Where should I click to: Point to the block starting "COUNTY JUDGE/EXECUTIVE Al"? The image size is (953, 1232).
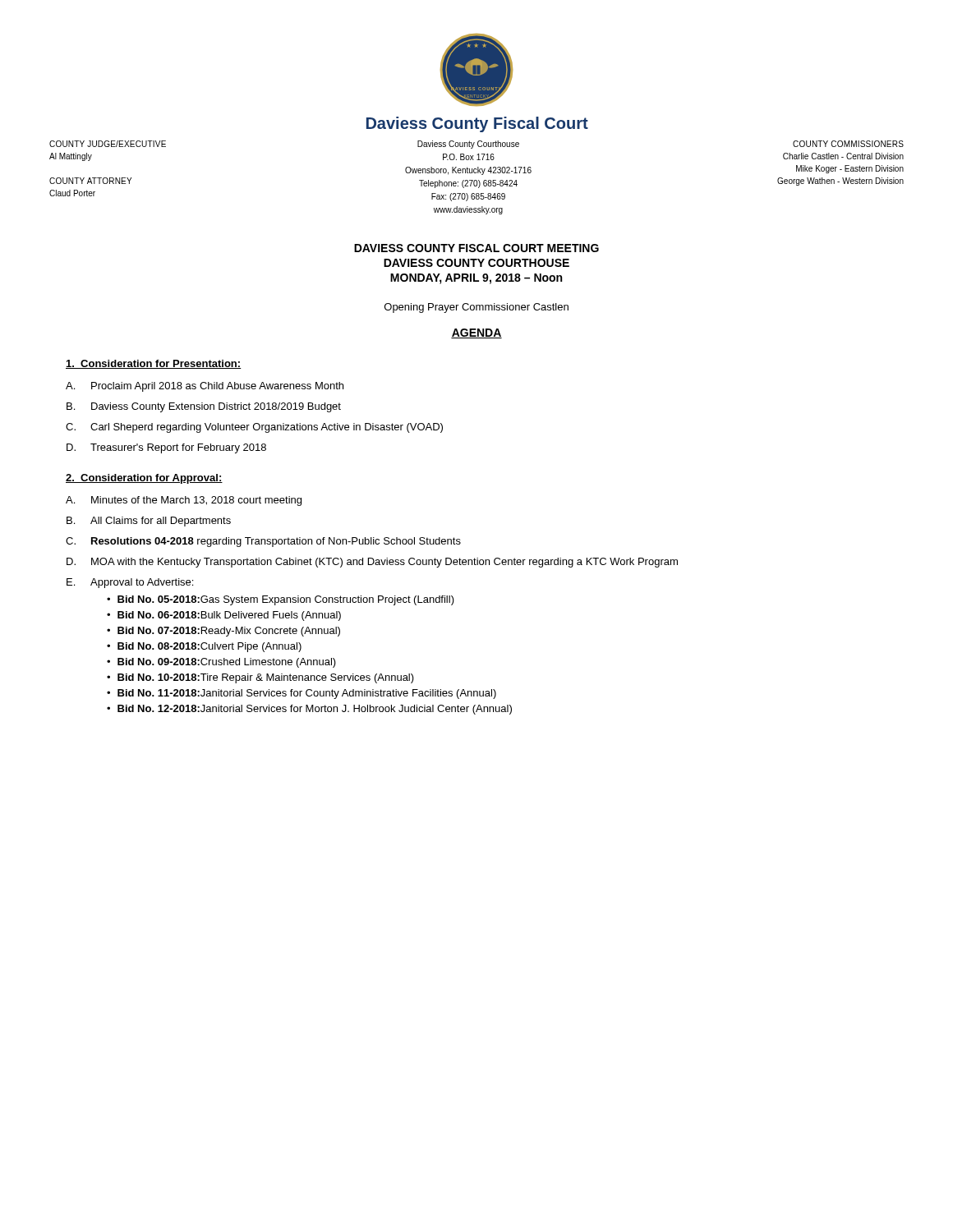click(x=108, y=169)
